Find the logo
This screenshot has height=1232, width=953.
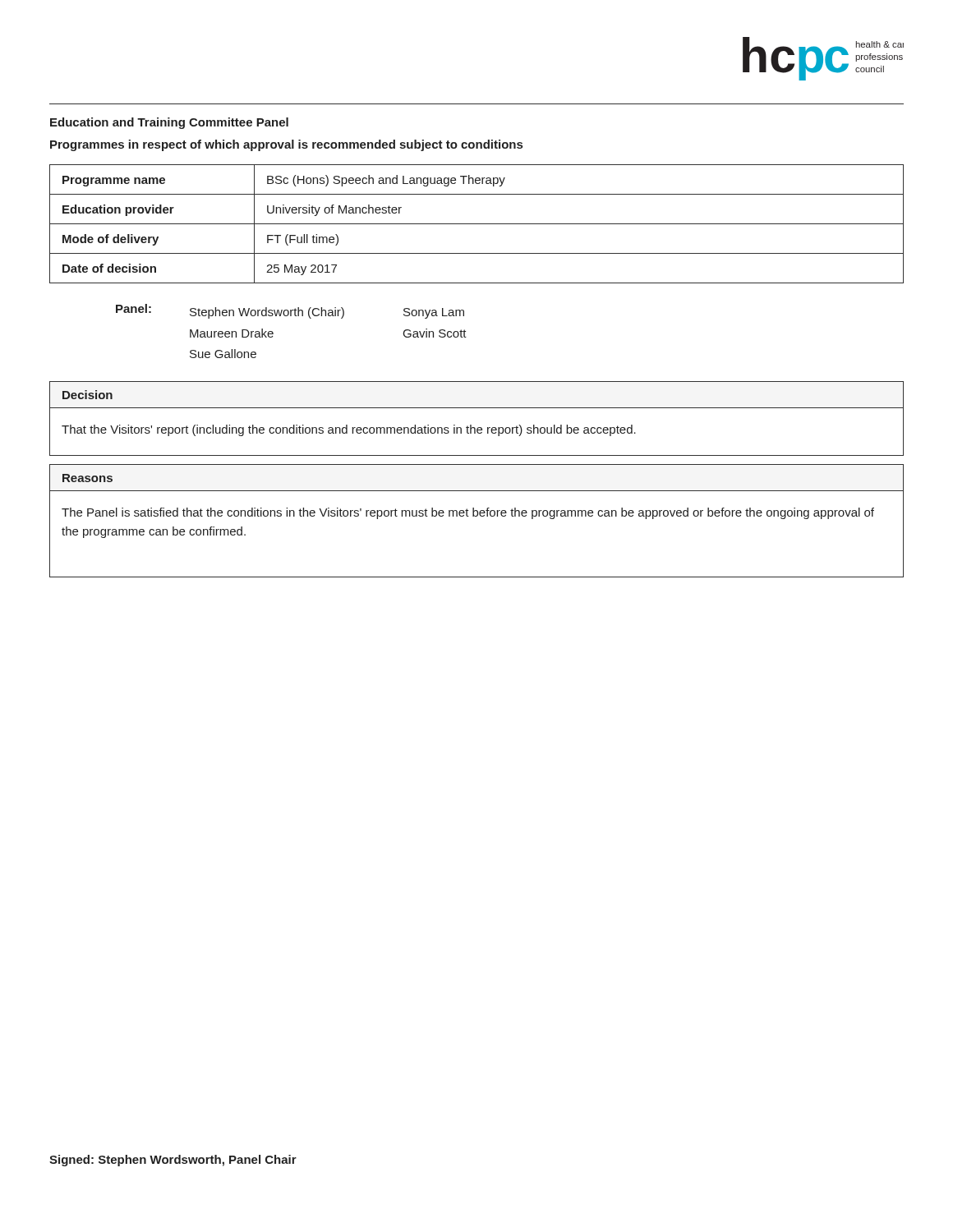(822, 56)
